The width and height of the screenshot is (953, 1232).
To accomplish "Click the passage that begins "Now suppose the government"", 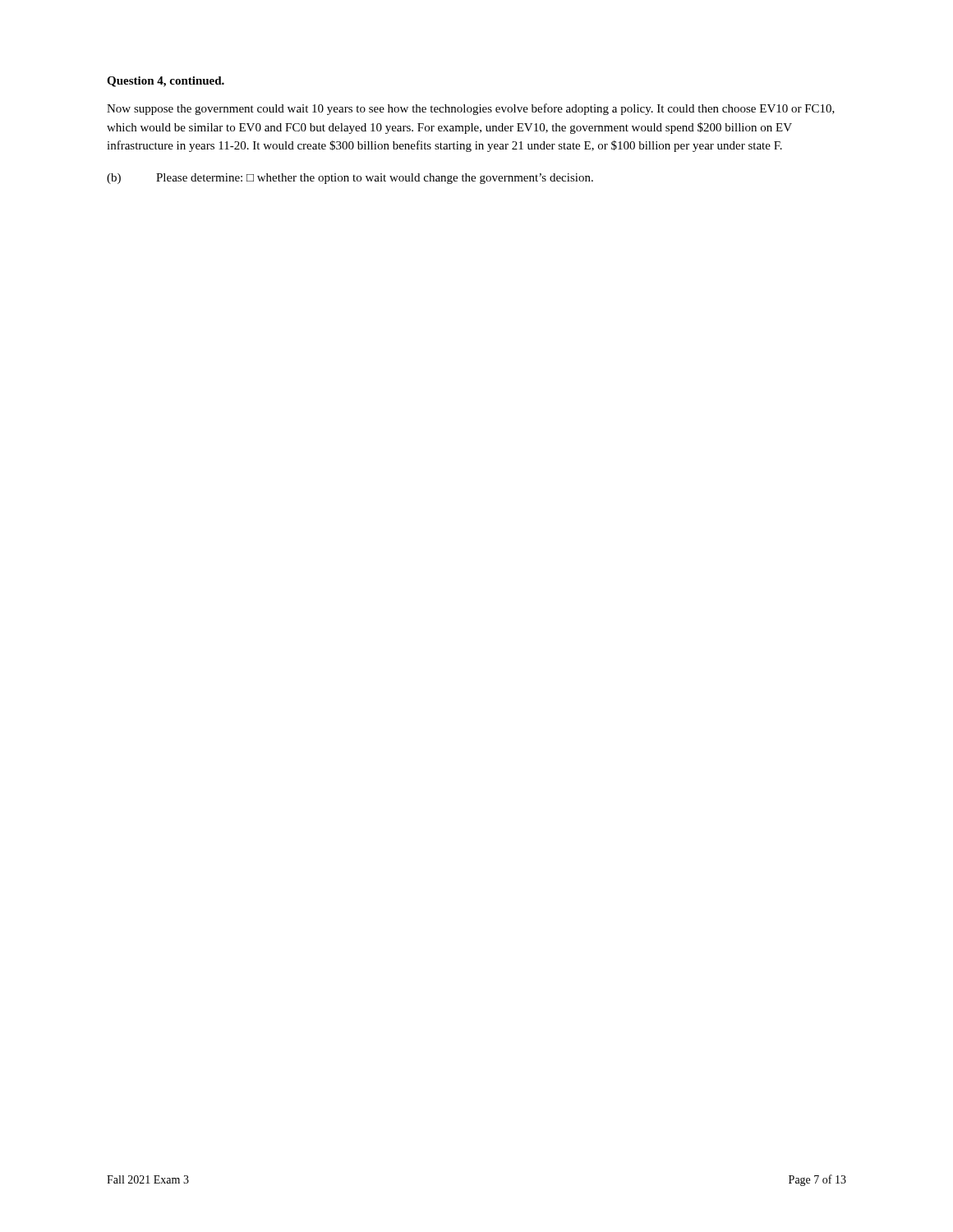I will coord(471,127).
